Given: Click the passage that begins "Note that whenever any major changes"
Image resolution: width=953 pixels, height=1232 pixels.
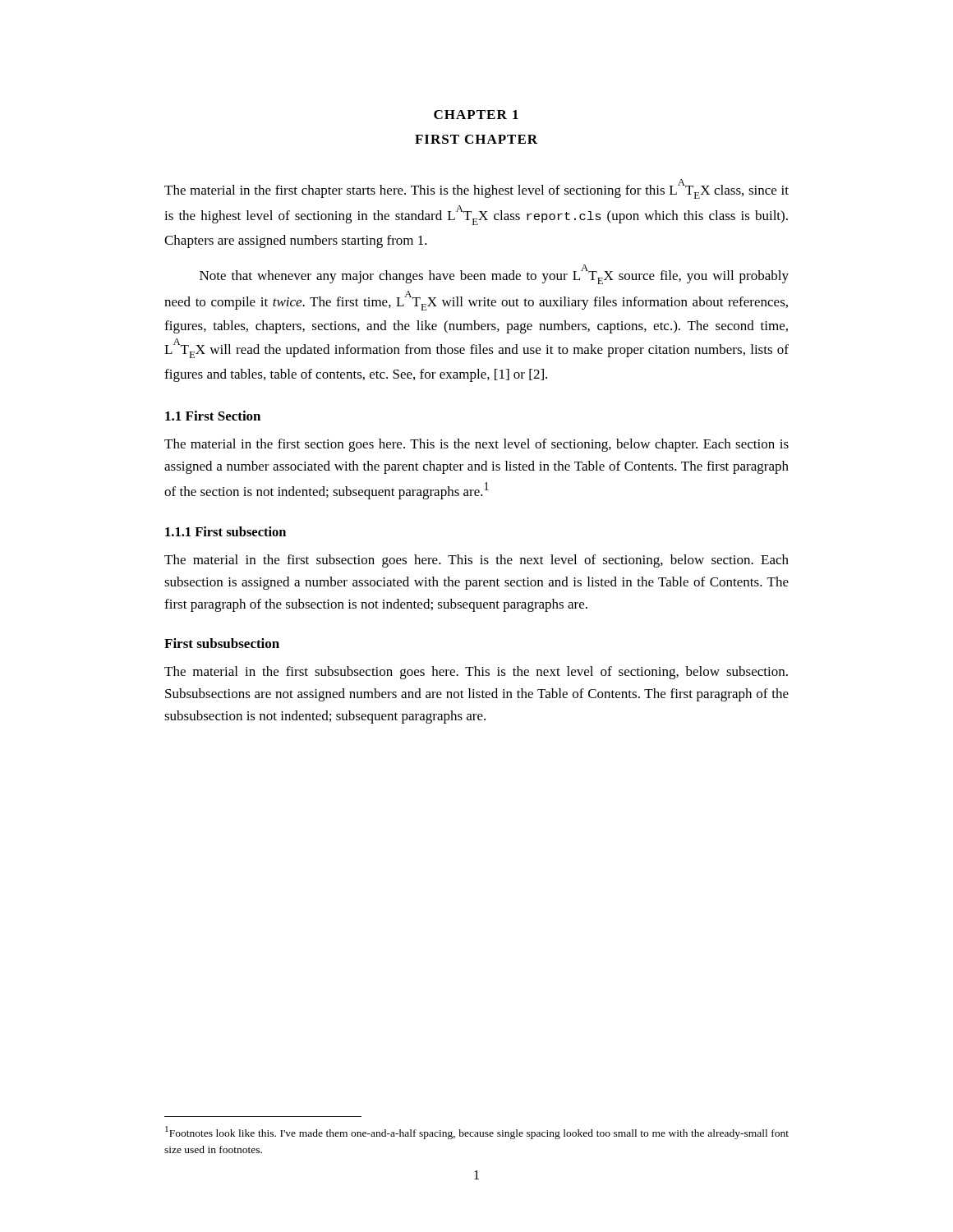Looking at the screenshot, I should point(476,322).
